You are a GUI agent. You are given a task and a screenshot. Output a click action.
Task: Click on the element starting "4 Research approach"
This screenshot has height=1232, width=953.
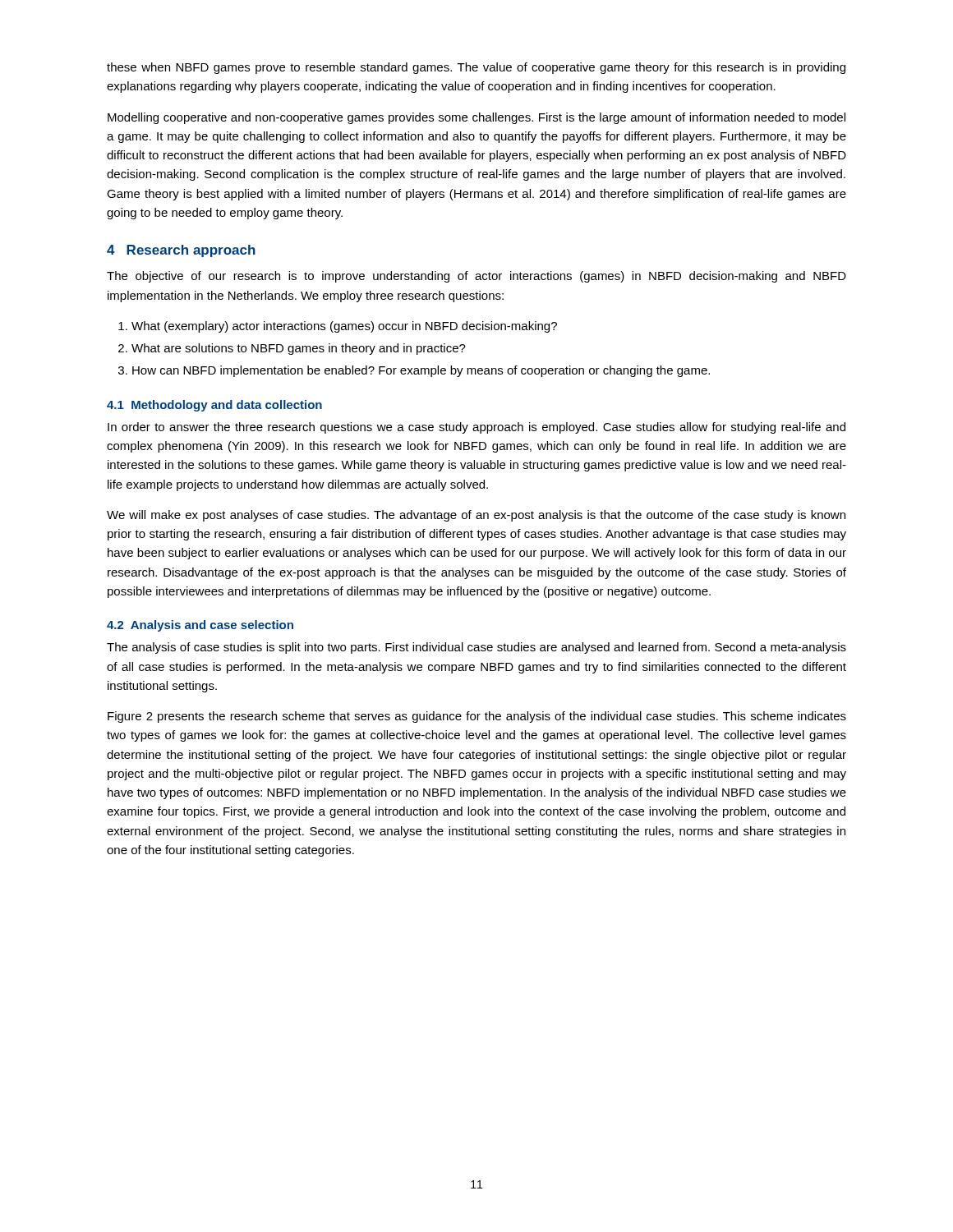181,251
